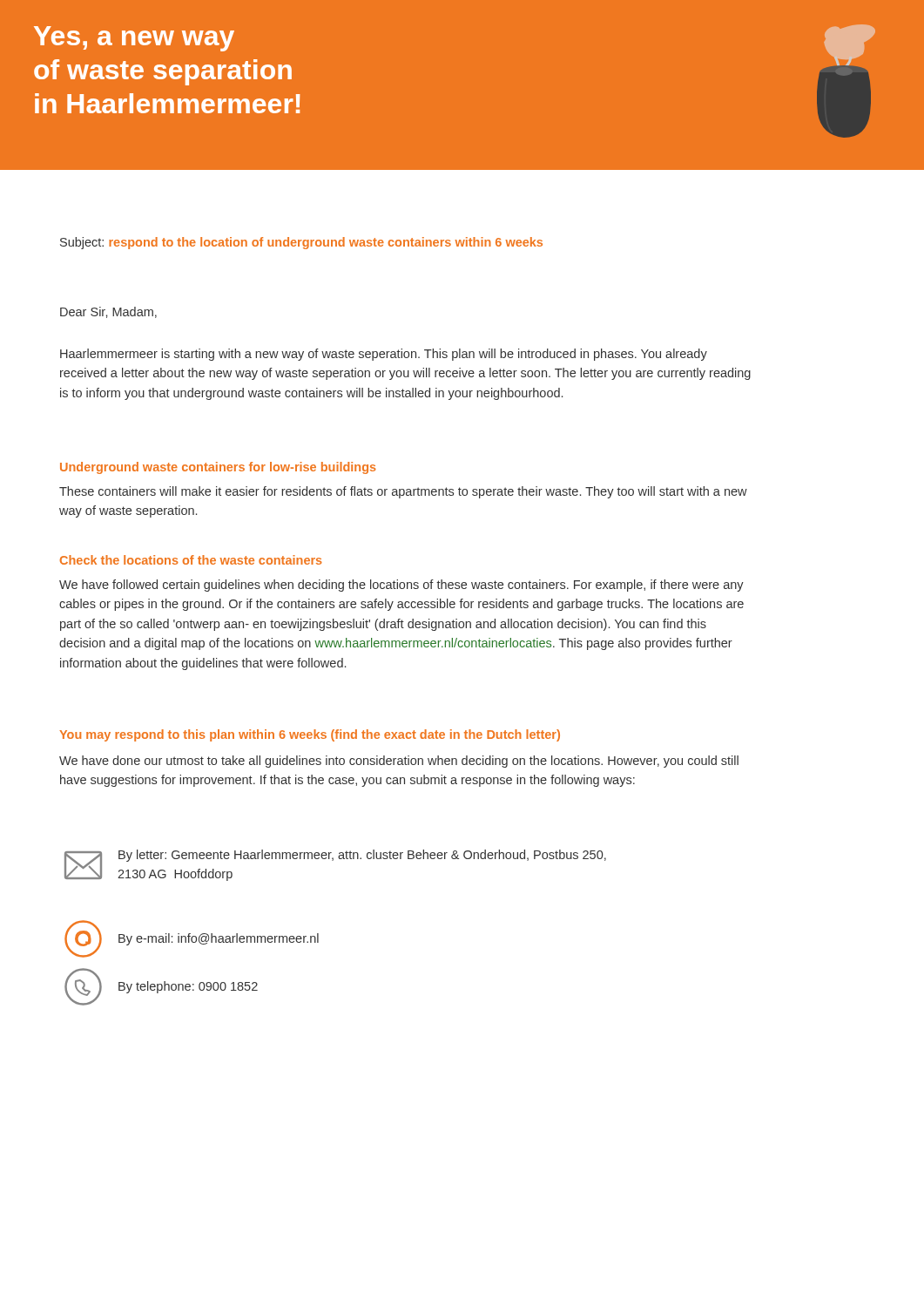Locate the text starting "These containers will make it easier for residents"
The height and width of the screenshot is (1307, 924).
pos(403,501)
